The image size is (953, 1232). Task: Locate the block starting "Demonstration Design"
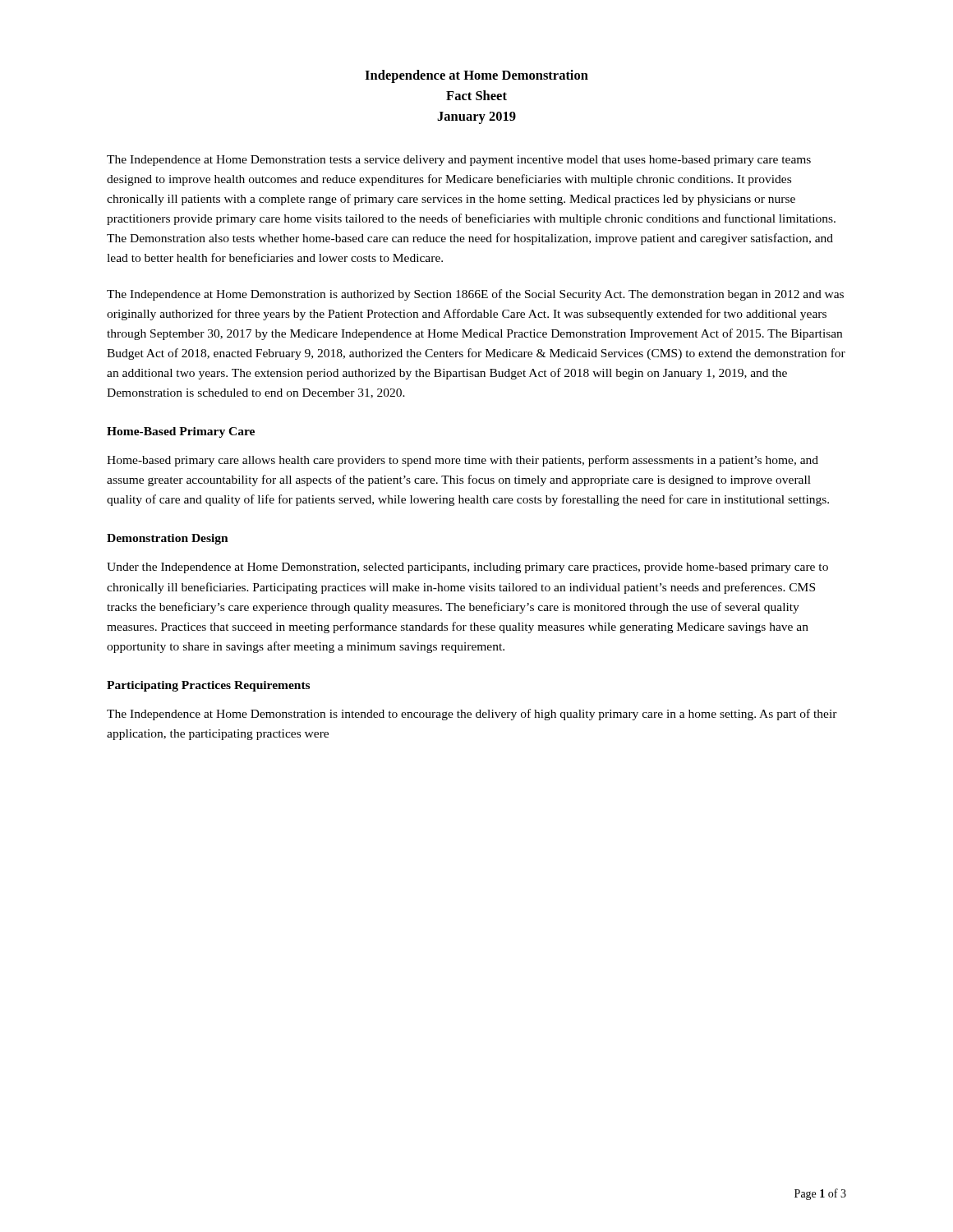[x=167, y=538]
